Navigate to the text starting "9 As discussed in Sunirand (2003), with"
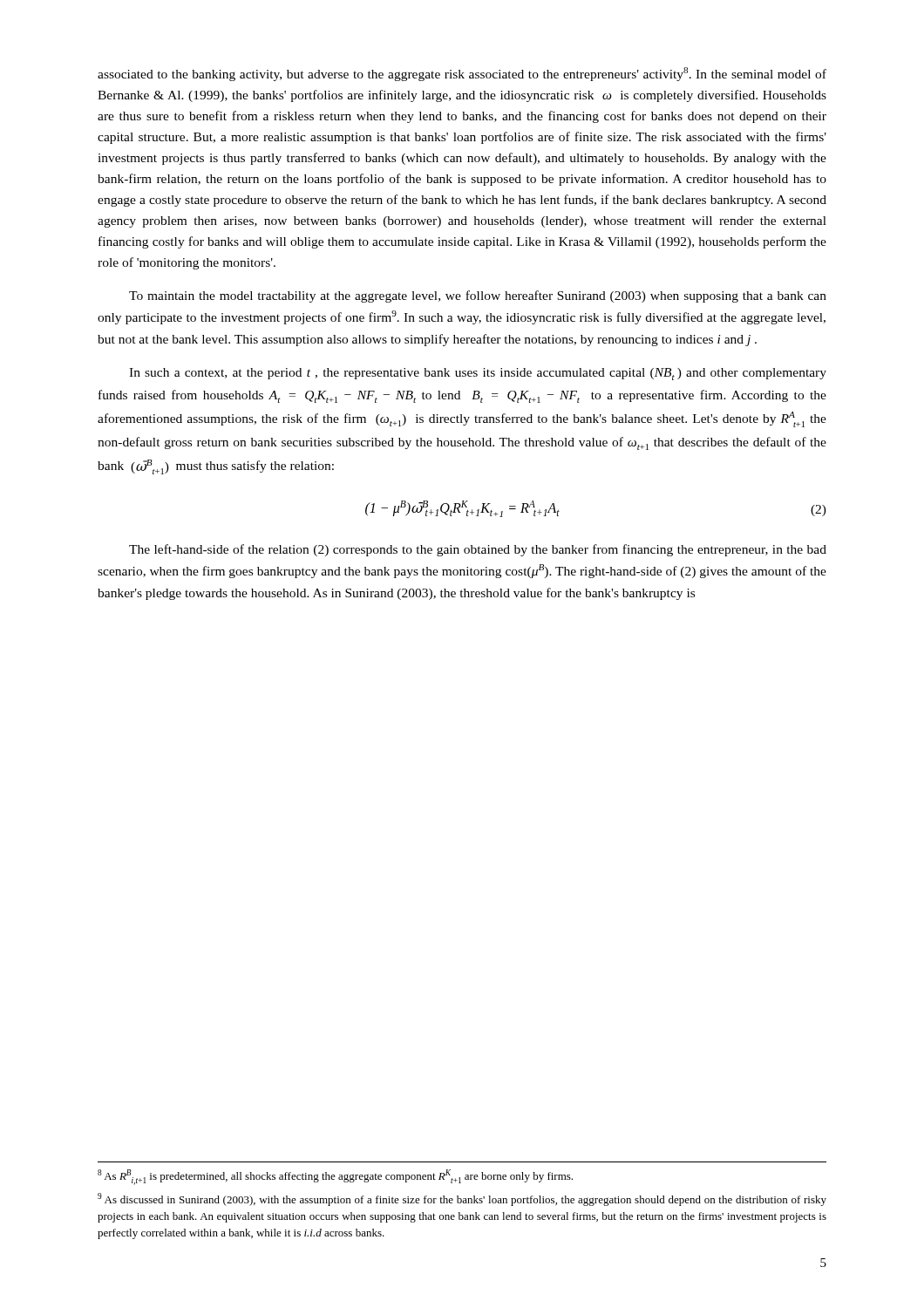The image size is (924, 1308). 462,1217
